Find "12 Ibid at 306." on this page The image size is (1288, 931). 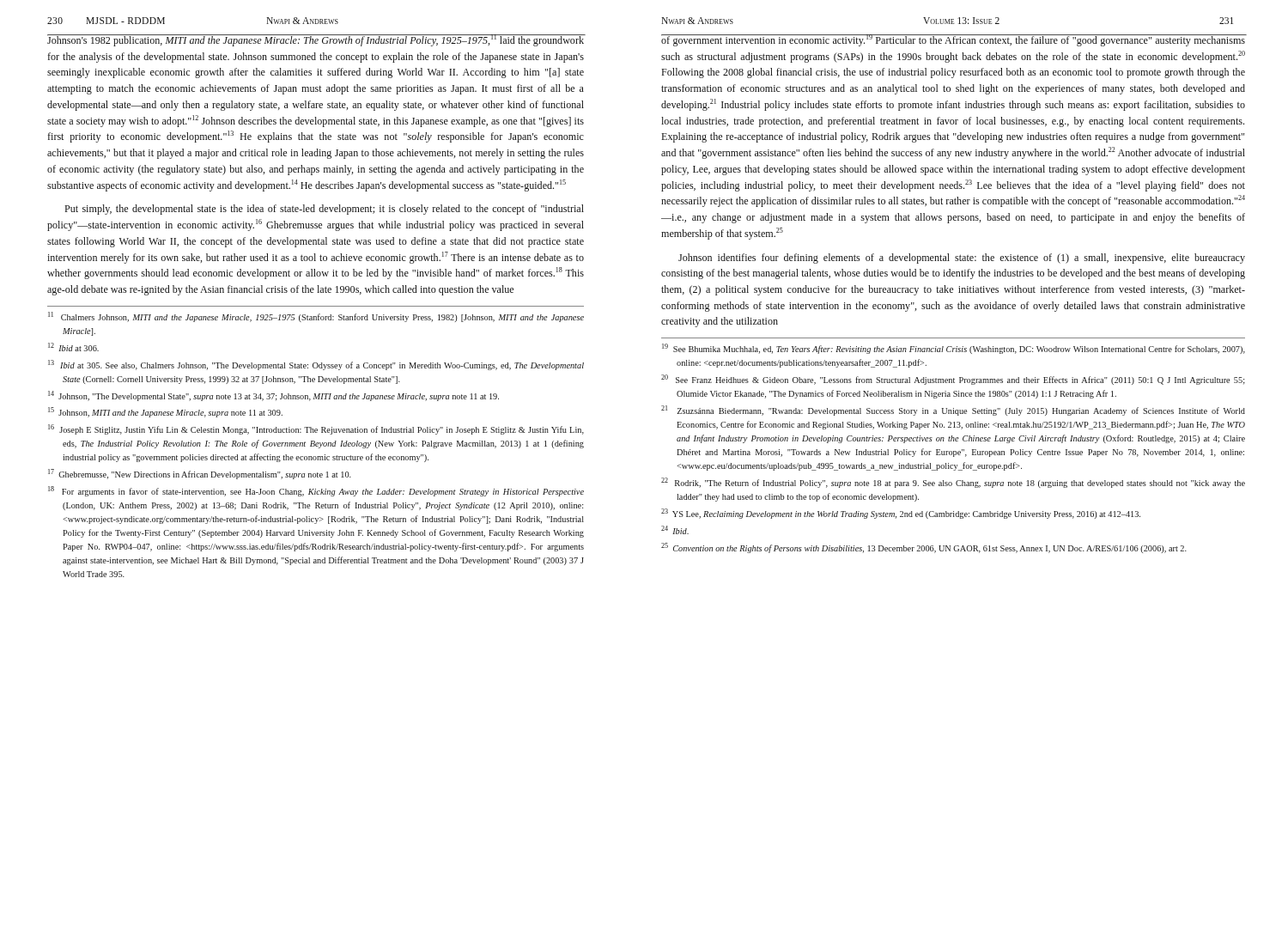pyautogui.click(x=73, y=347)
